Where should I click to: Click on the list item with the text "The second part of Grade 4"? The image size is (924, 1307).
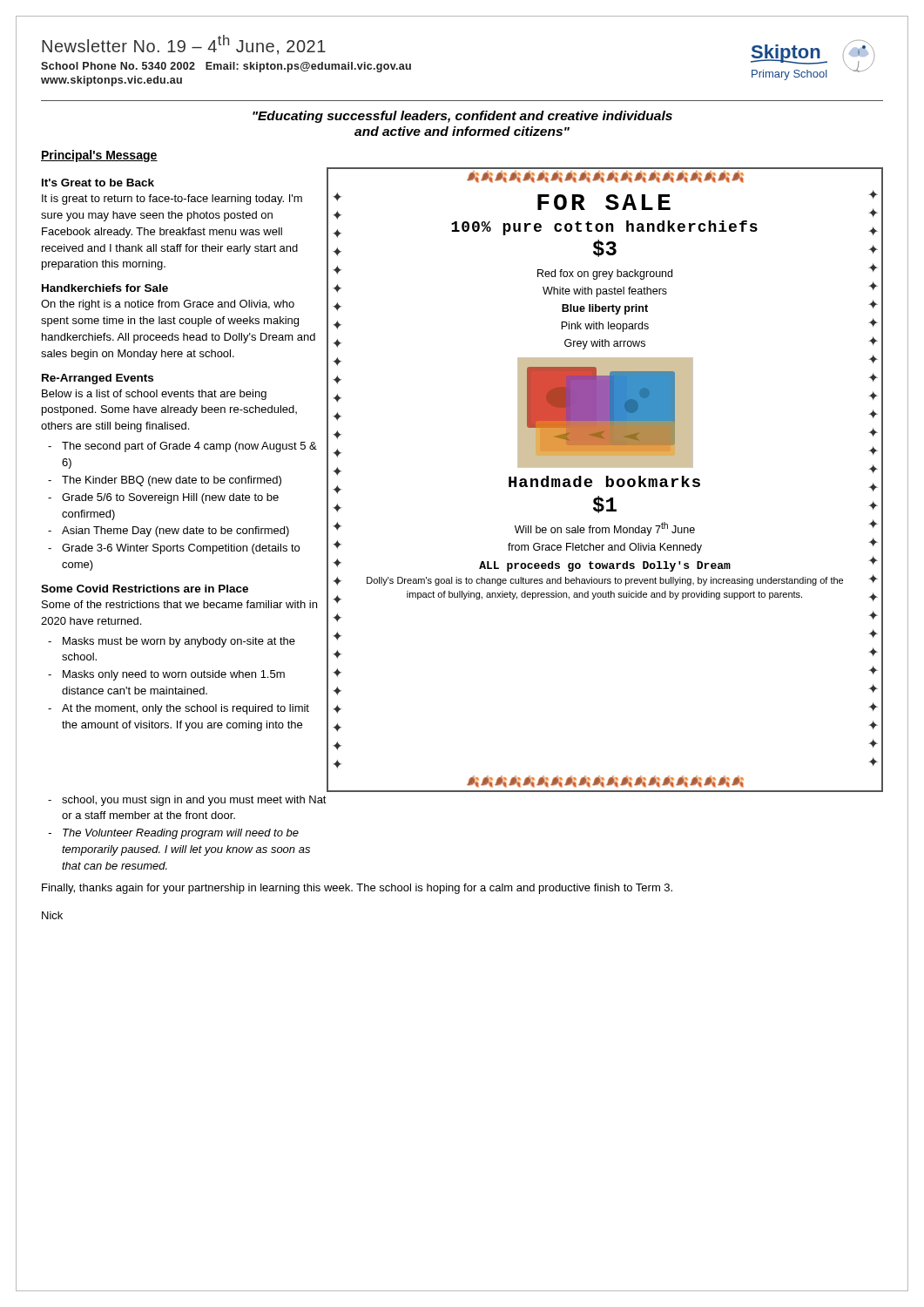pyautogui.click(x=189, y=454)
